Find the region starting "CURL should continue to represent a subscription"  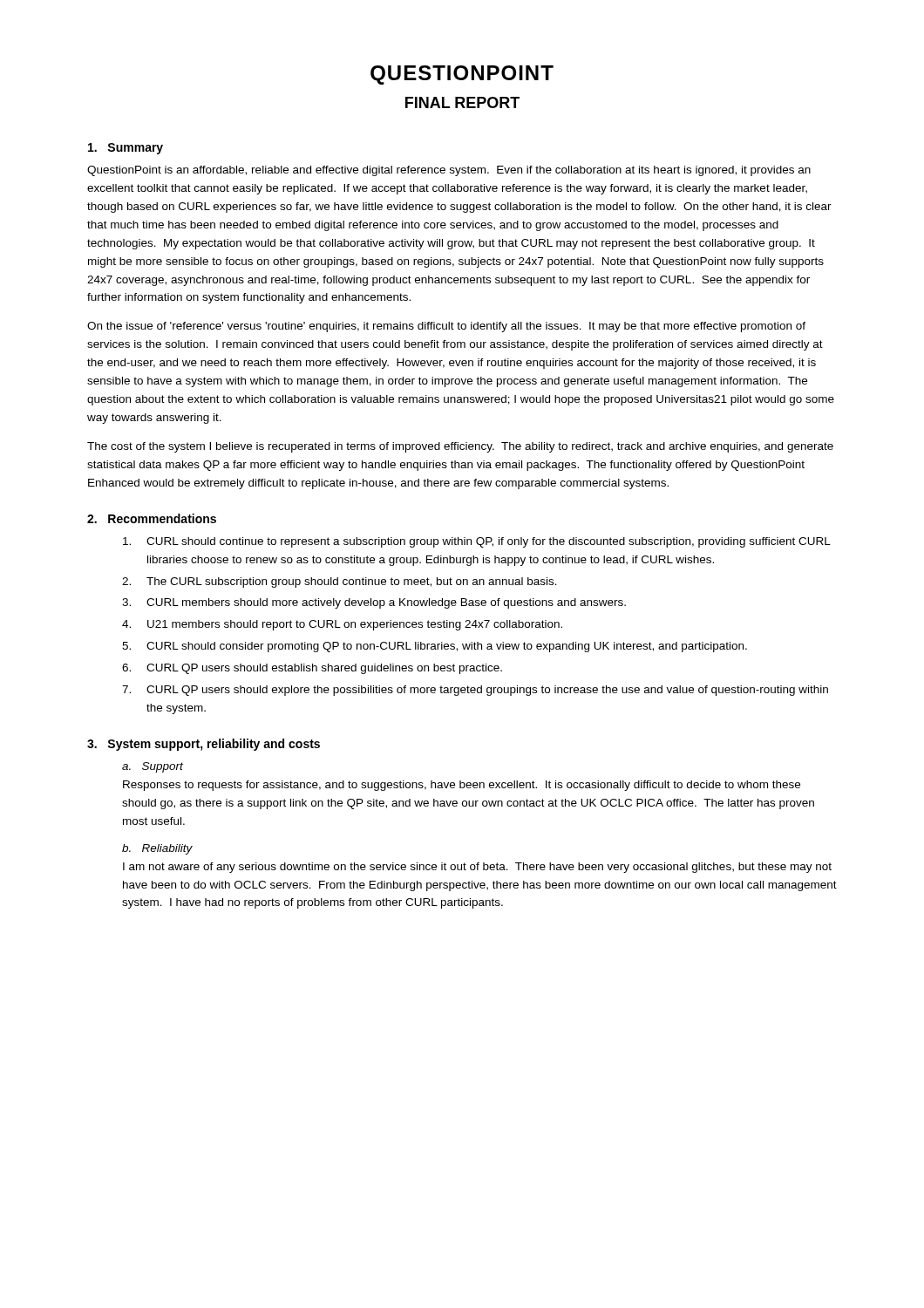pyautogui.click(x=479, y=551)
